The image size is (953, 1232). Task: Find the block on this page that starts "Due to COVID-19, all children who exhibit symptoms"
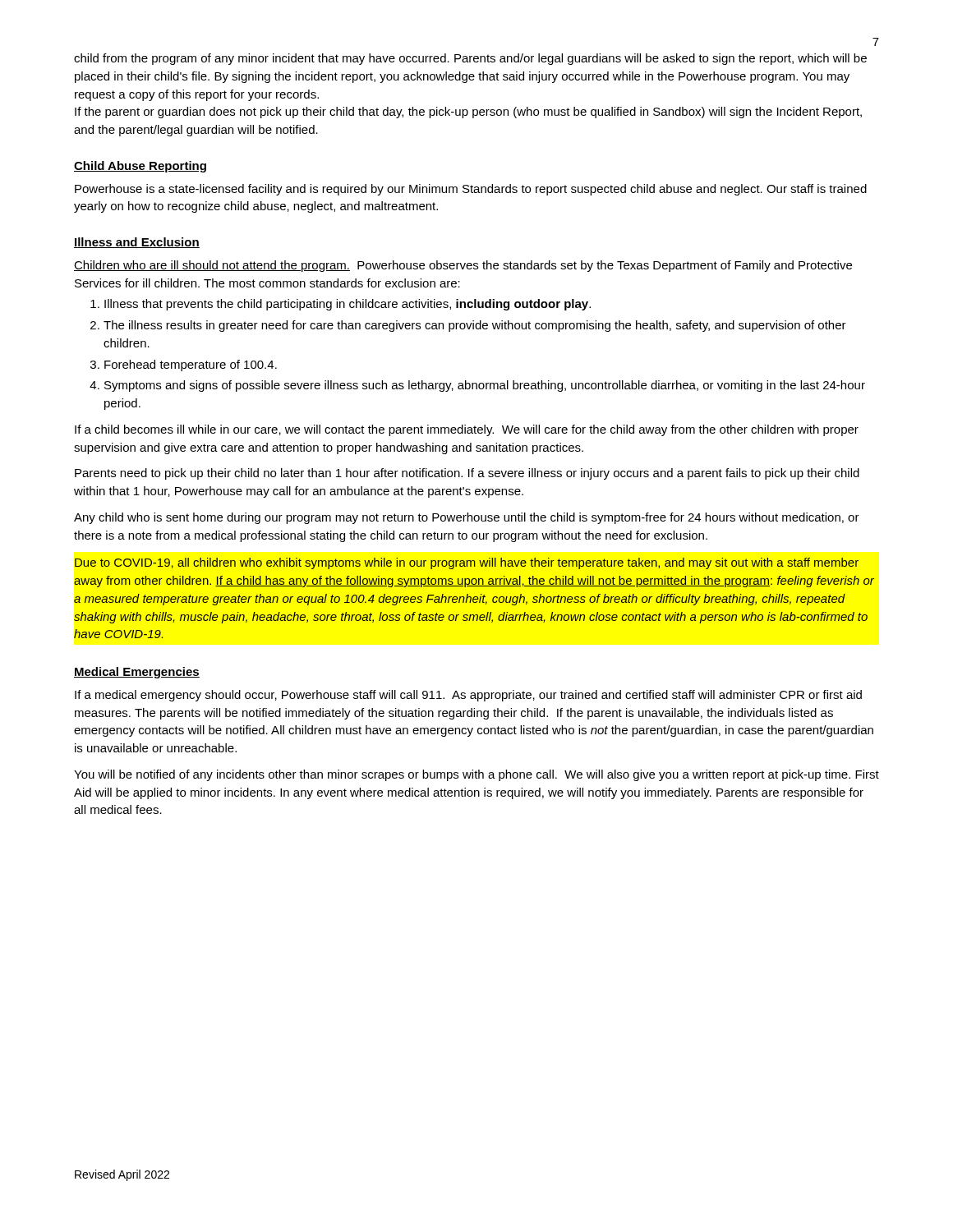[474, 598]
